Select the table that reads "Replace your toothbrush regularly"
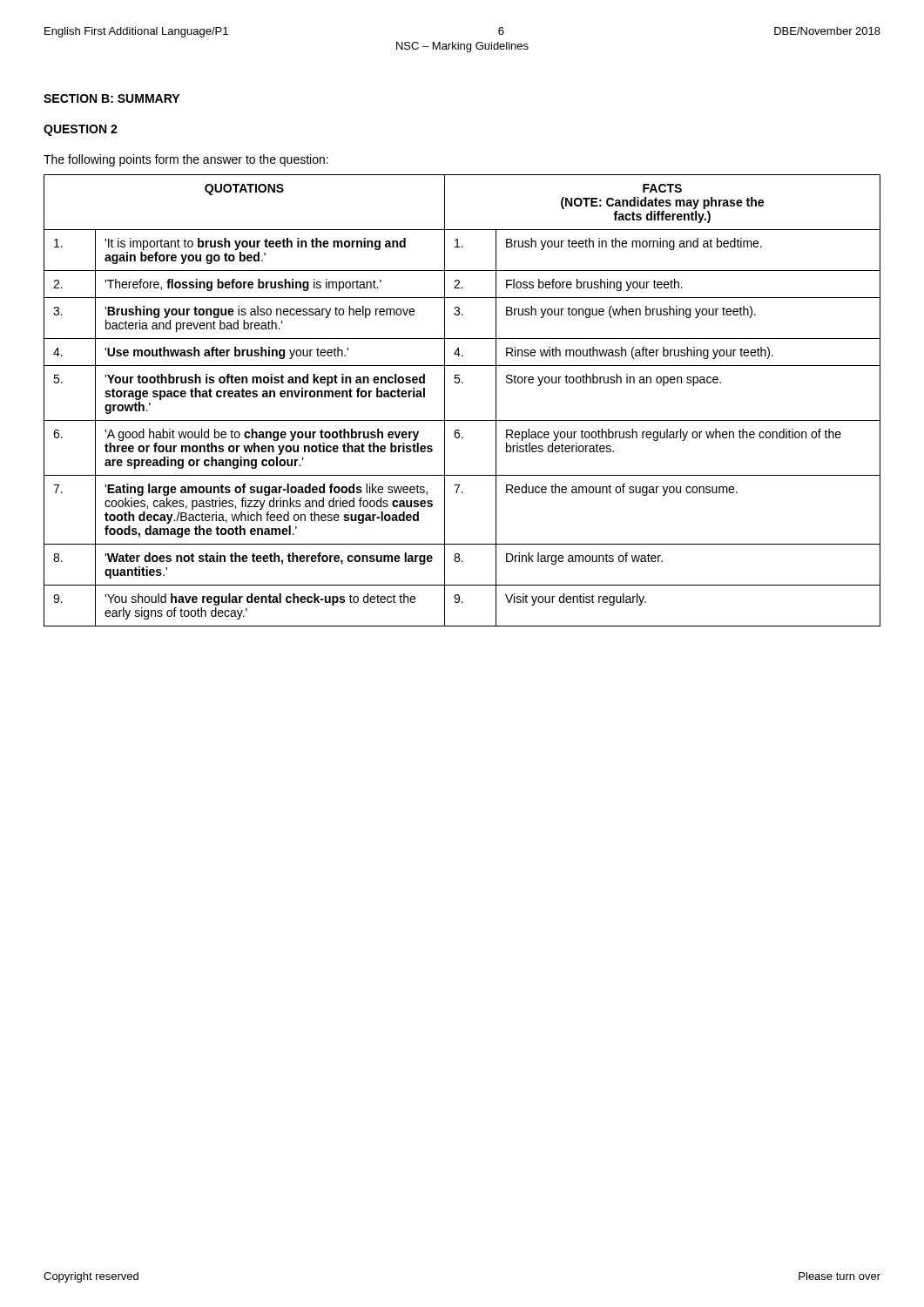Viewport: 924px width, 1307px height. pos(462,400)
